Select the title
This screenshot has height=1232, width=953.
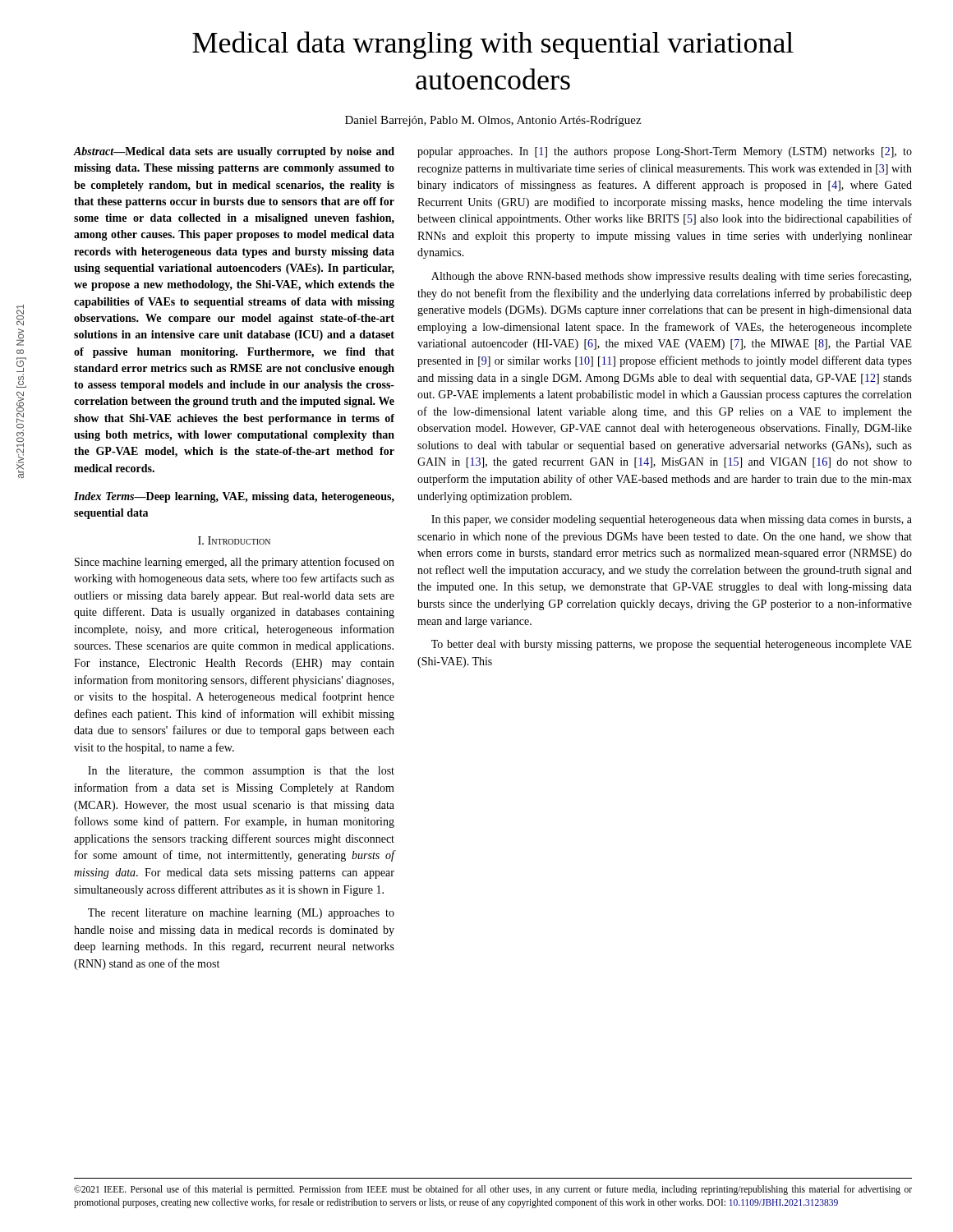(493, 62)
